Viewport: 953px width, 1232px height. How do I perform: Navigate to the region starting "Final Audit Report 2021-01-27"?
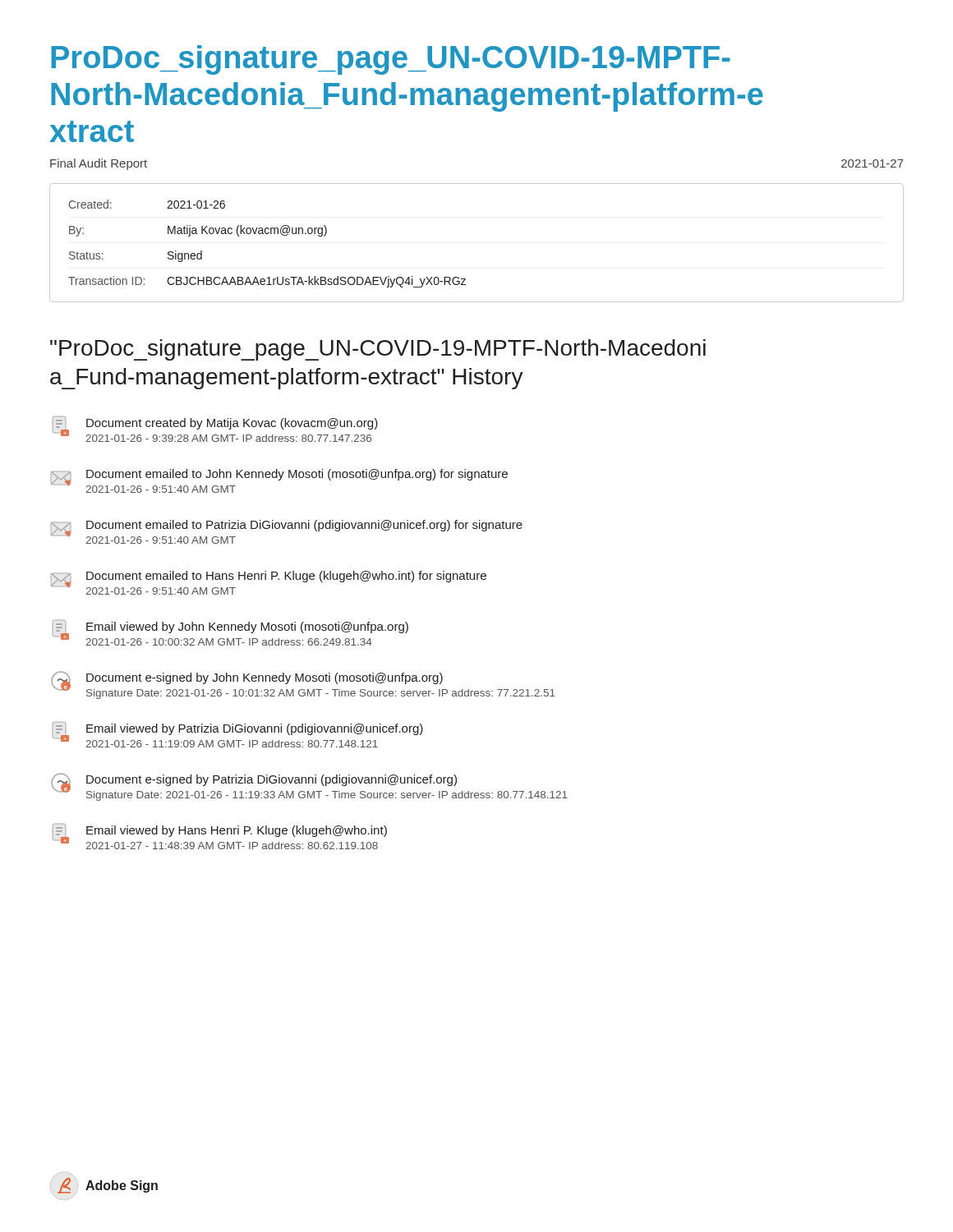click(96, 164)
